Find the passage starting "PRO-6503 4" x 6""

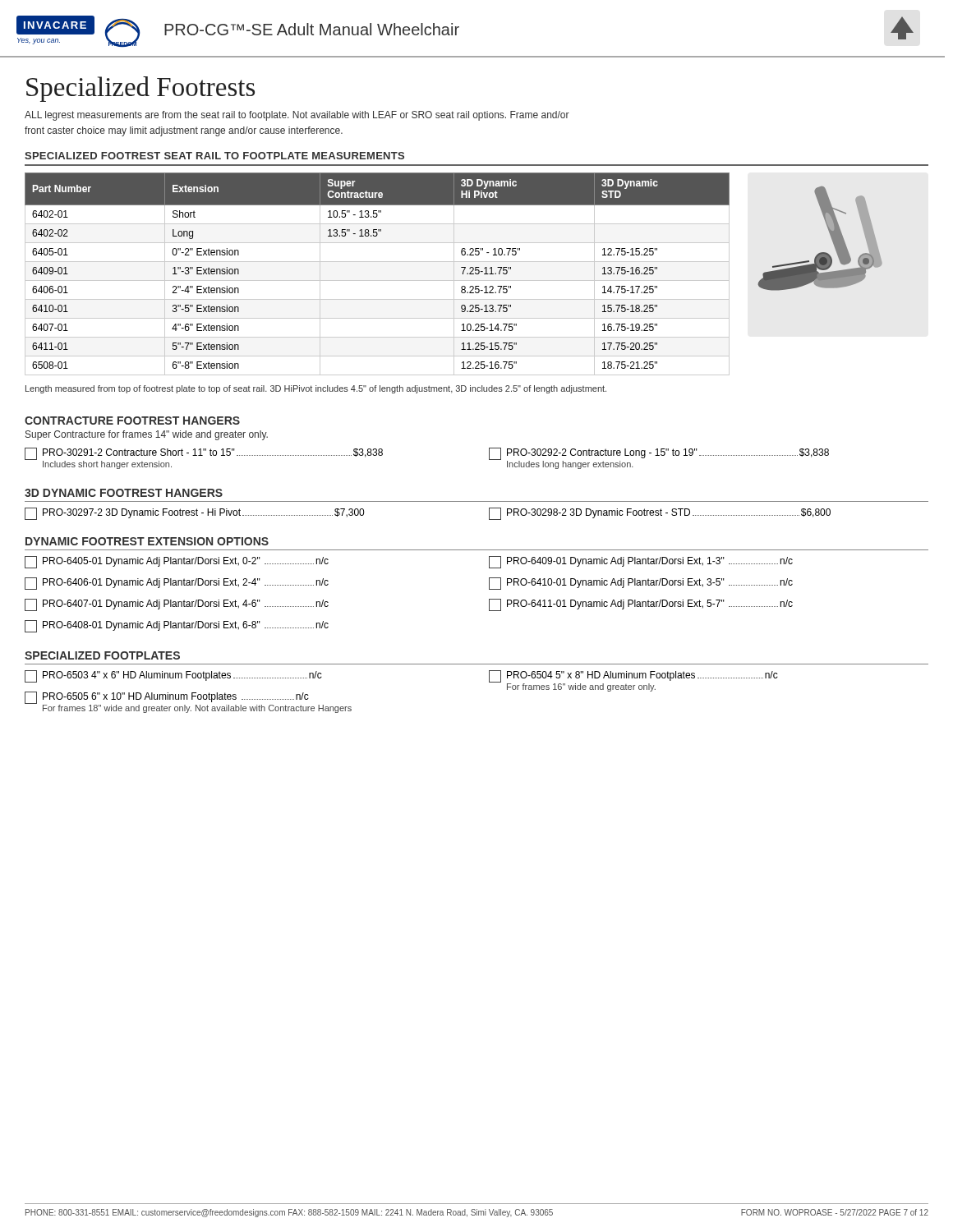(173, 676)
